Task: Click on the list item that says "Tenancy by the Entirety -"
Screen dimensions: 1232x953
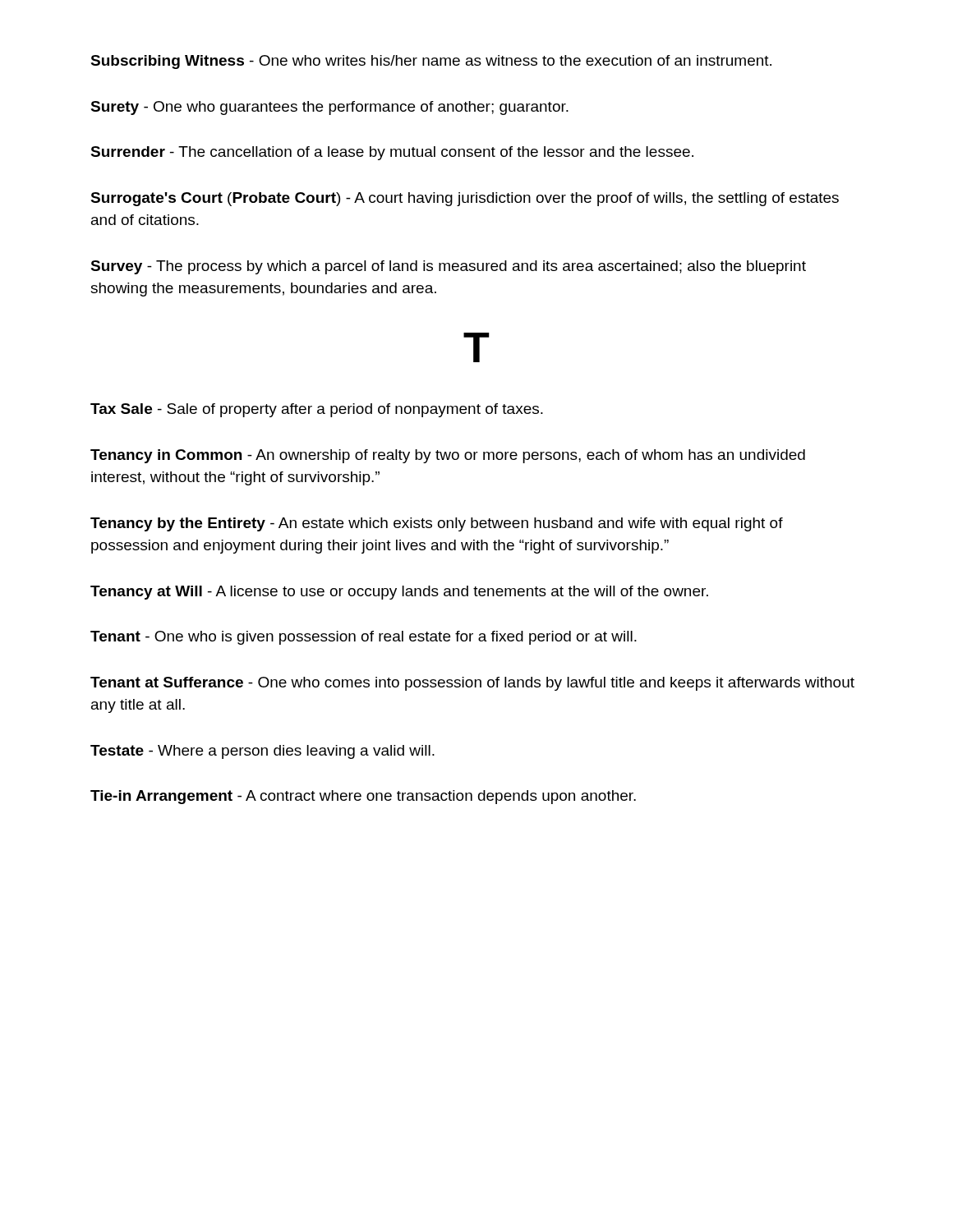Action: [x=436, y=534]
